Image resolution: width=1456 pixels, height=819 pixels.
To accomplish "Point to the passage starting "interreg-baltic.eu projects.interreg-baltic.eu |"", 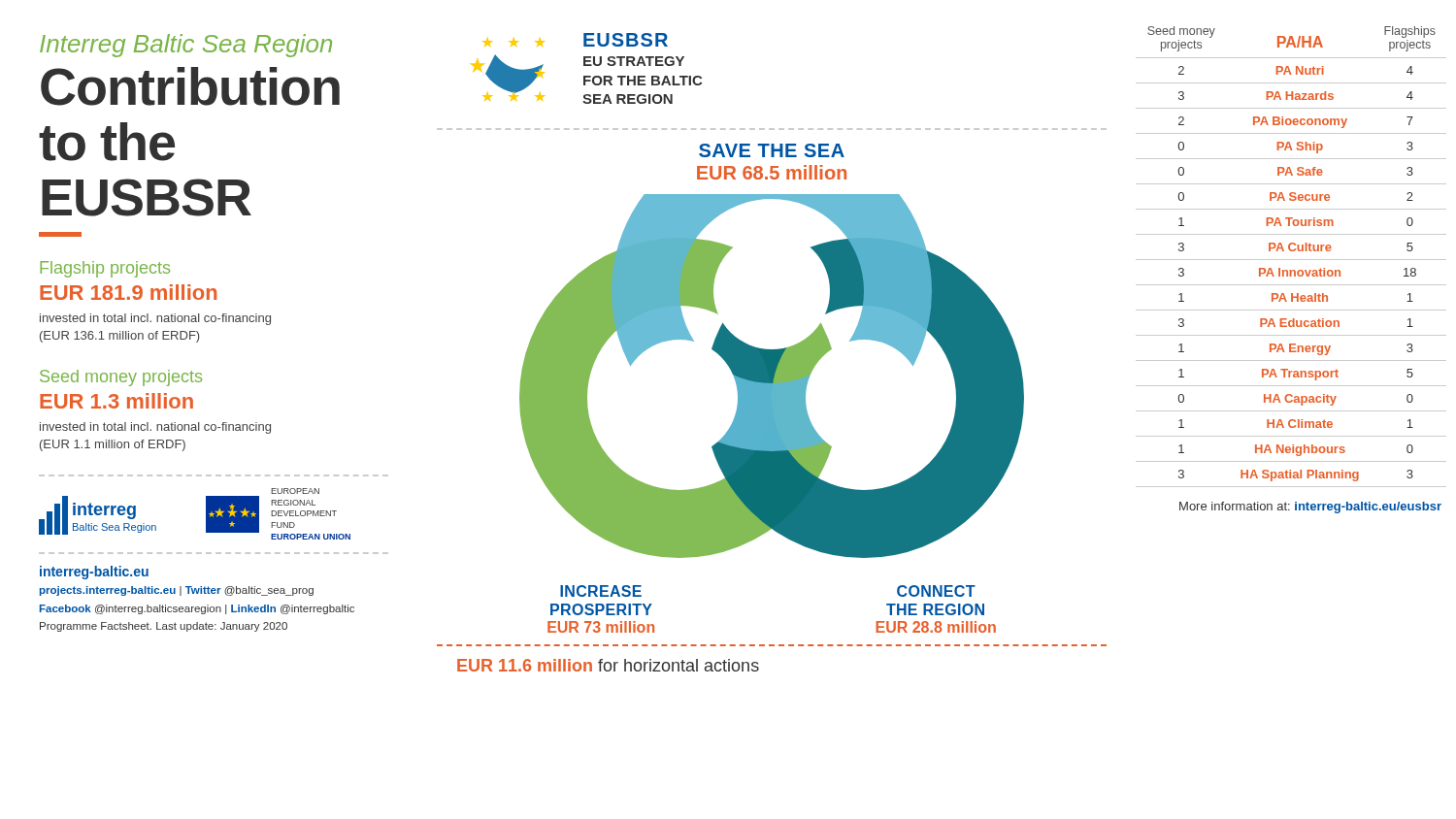I will point(214,600).
